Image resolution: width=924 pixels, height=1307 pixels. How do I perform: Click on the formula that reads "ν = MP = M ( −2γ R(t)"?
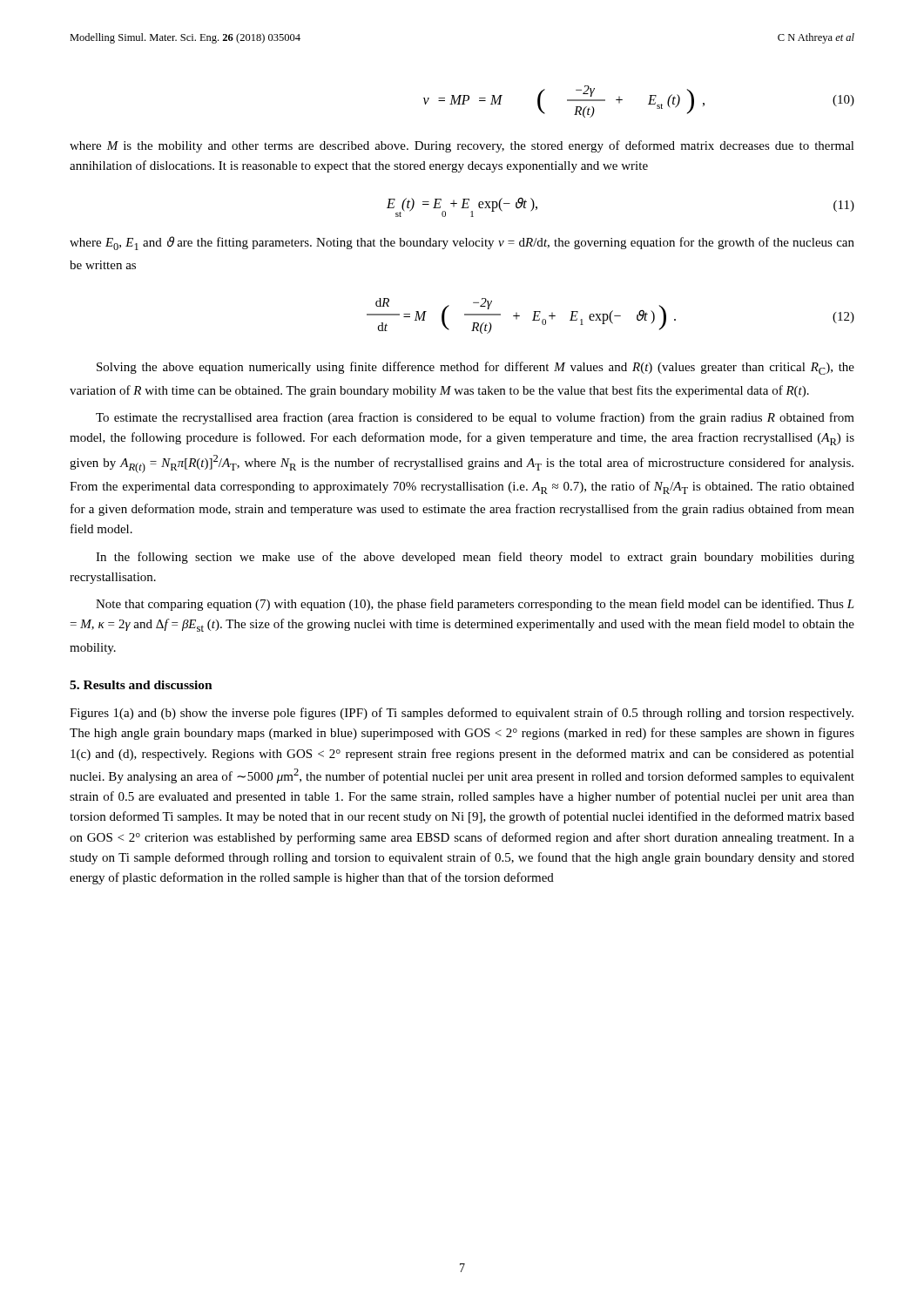tap(506, 98)
